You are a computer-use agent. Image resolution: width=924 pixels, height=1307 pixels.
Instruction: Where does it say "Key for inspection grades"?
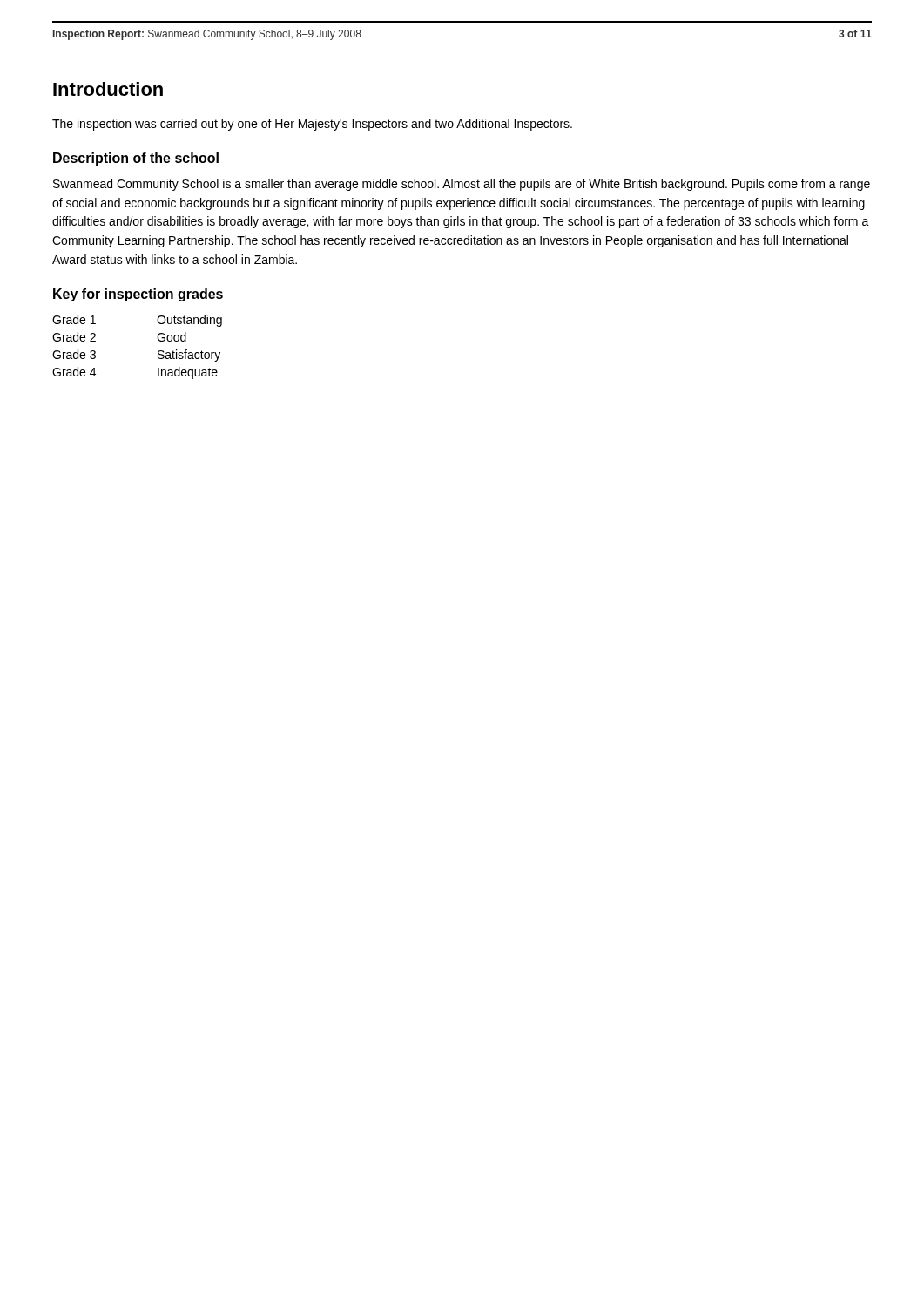(138, 294)
